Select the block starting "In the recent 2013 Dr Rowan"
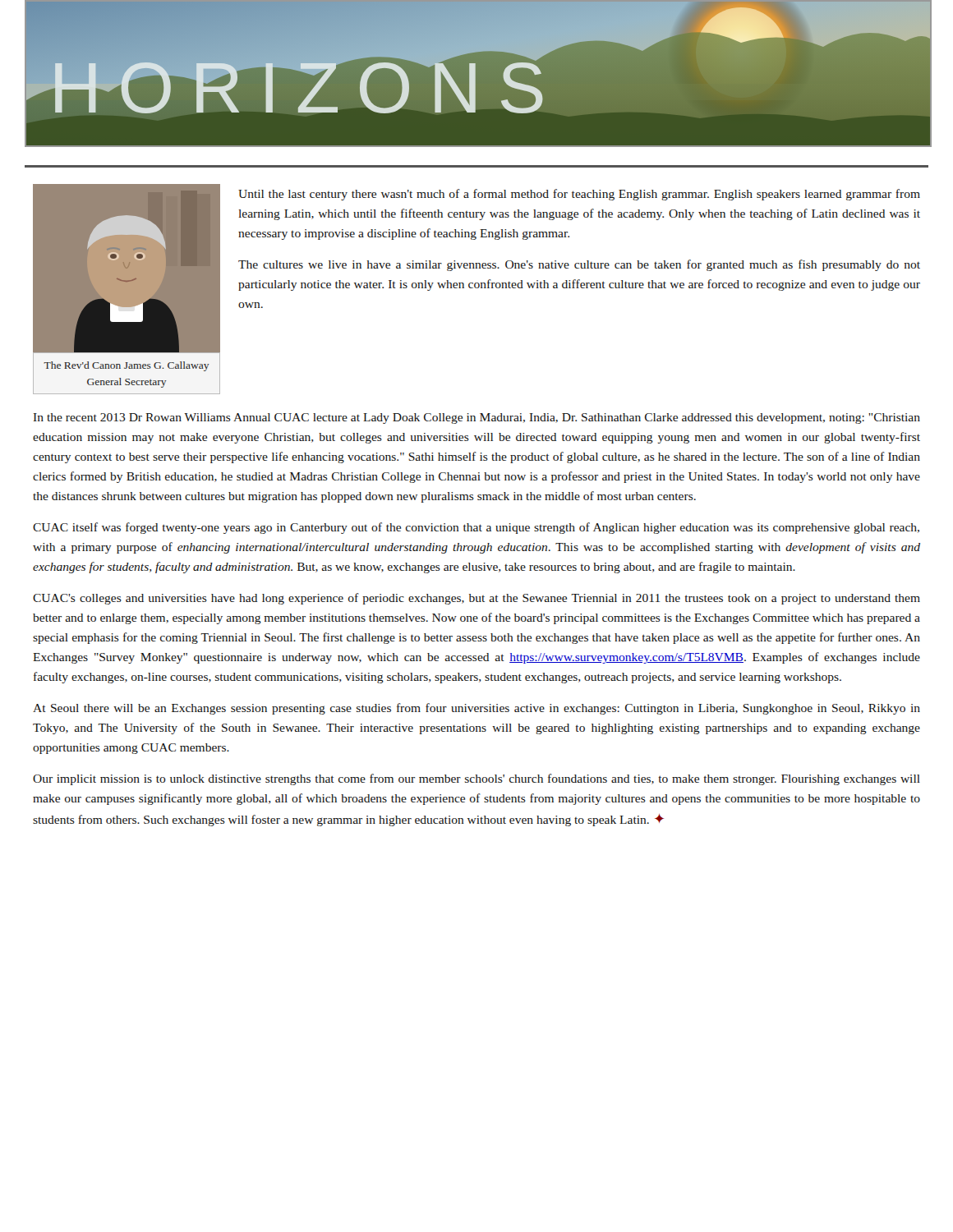The width and height of the screenshot is (953, 1232). 476,457
